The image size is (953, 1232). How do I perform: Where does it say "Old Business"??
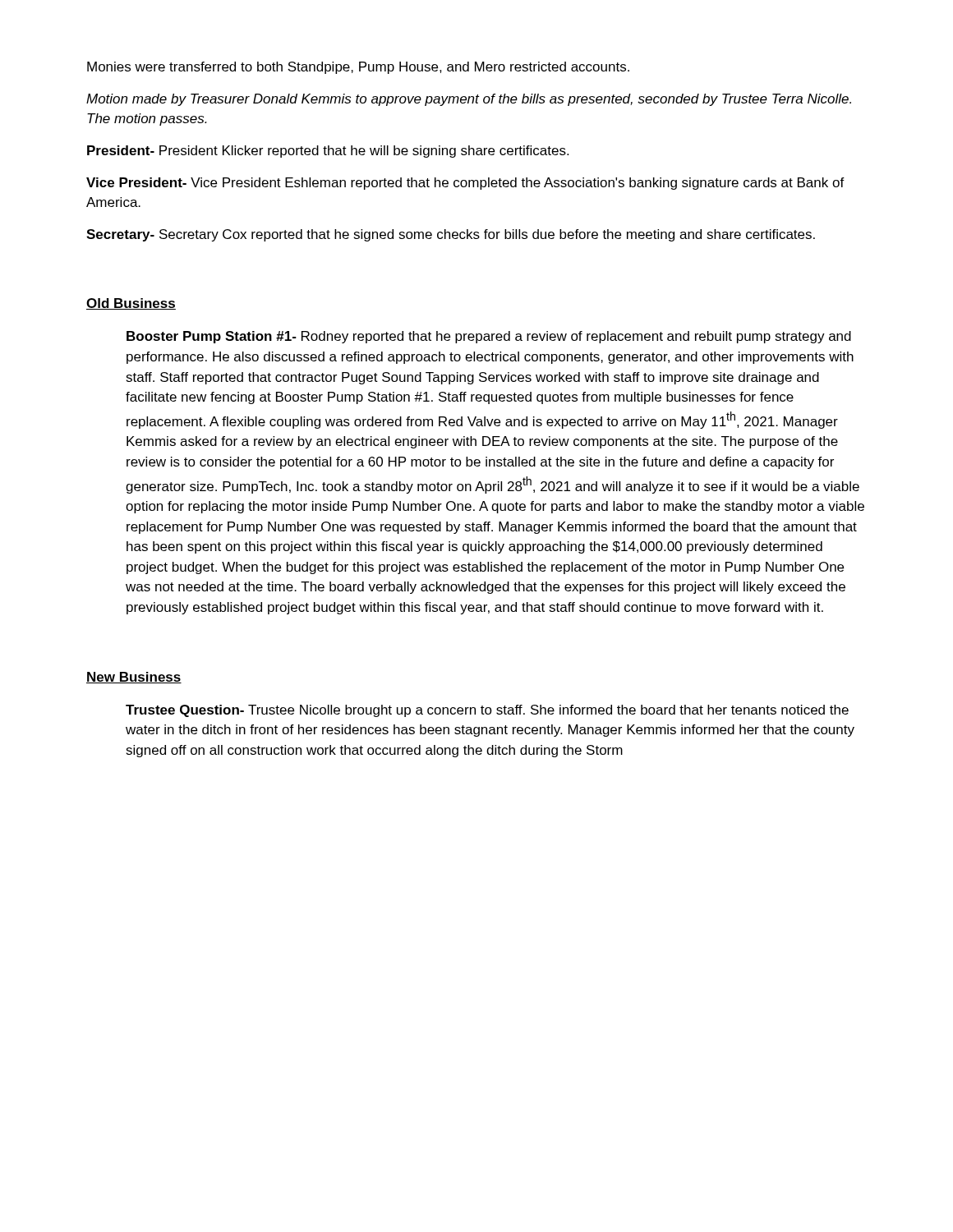click(x=131, y=304)
